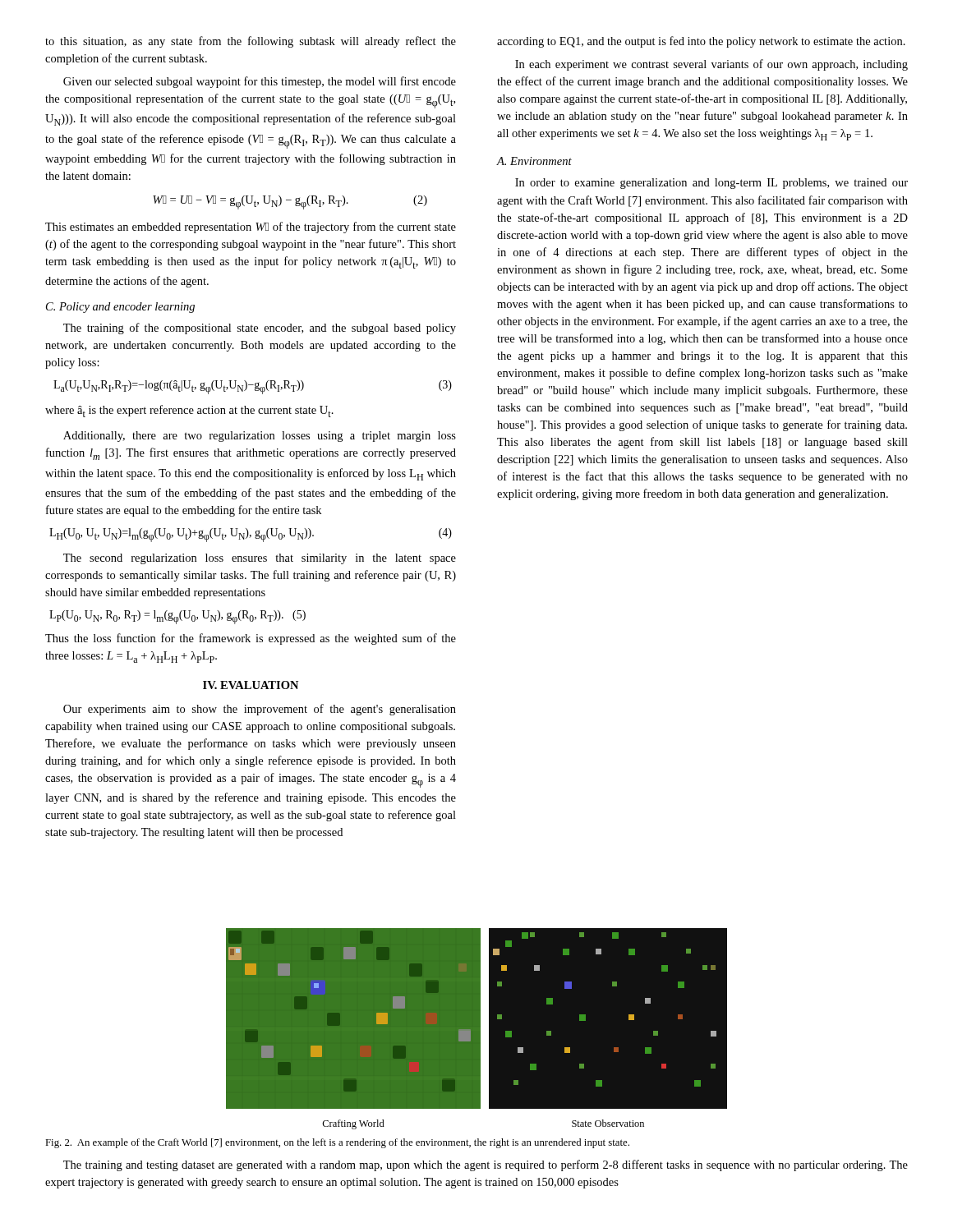Viewport: 953px width, 1232px height.
Task: Select the element starting "In order to"
Action: tap(702, 339)
